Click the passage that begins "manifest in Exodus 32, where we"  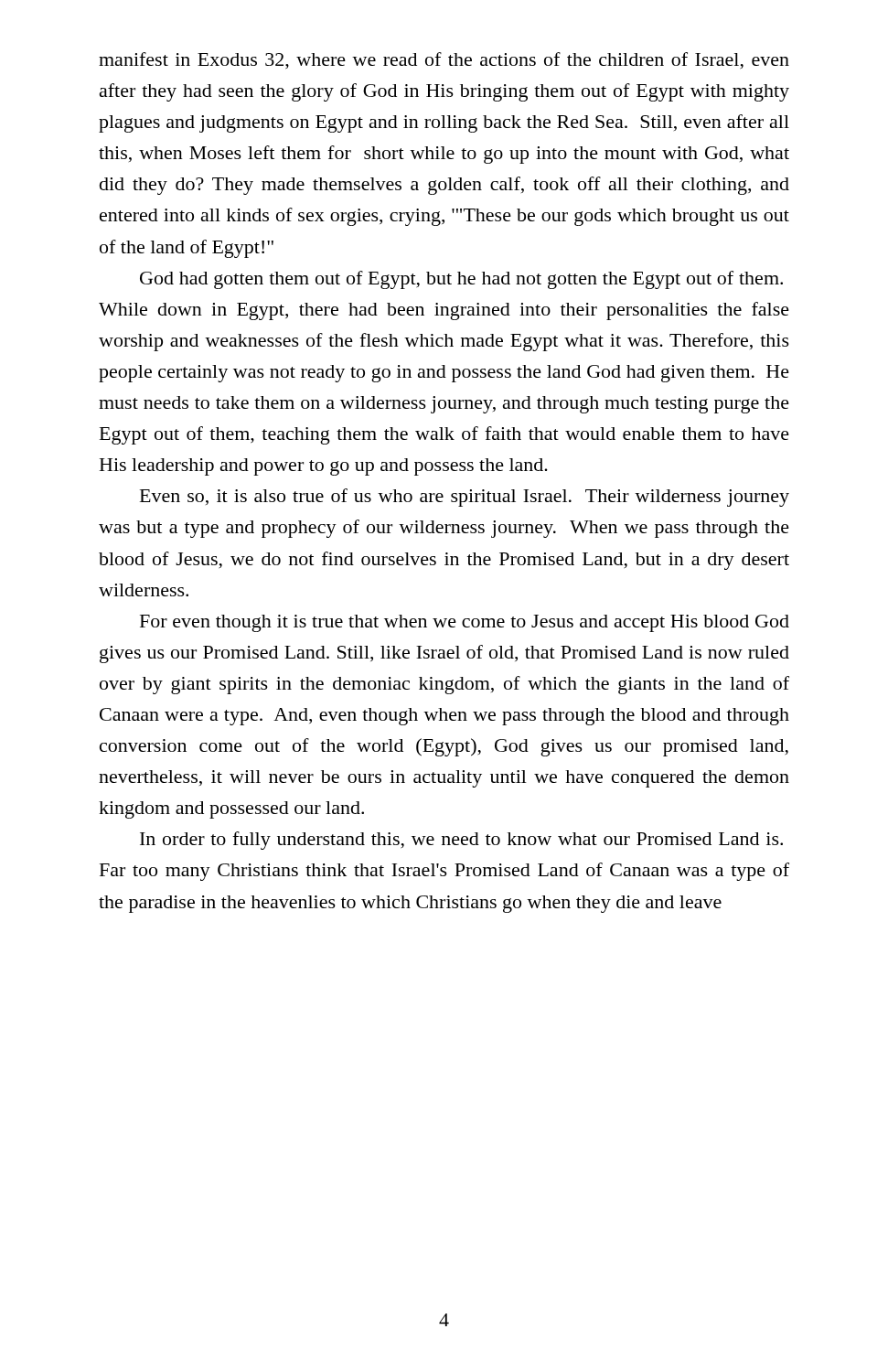pyautogui.click(x=444, y=480)
